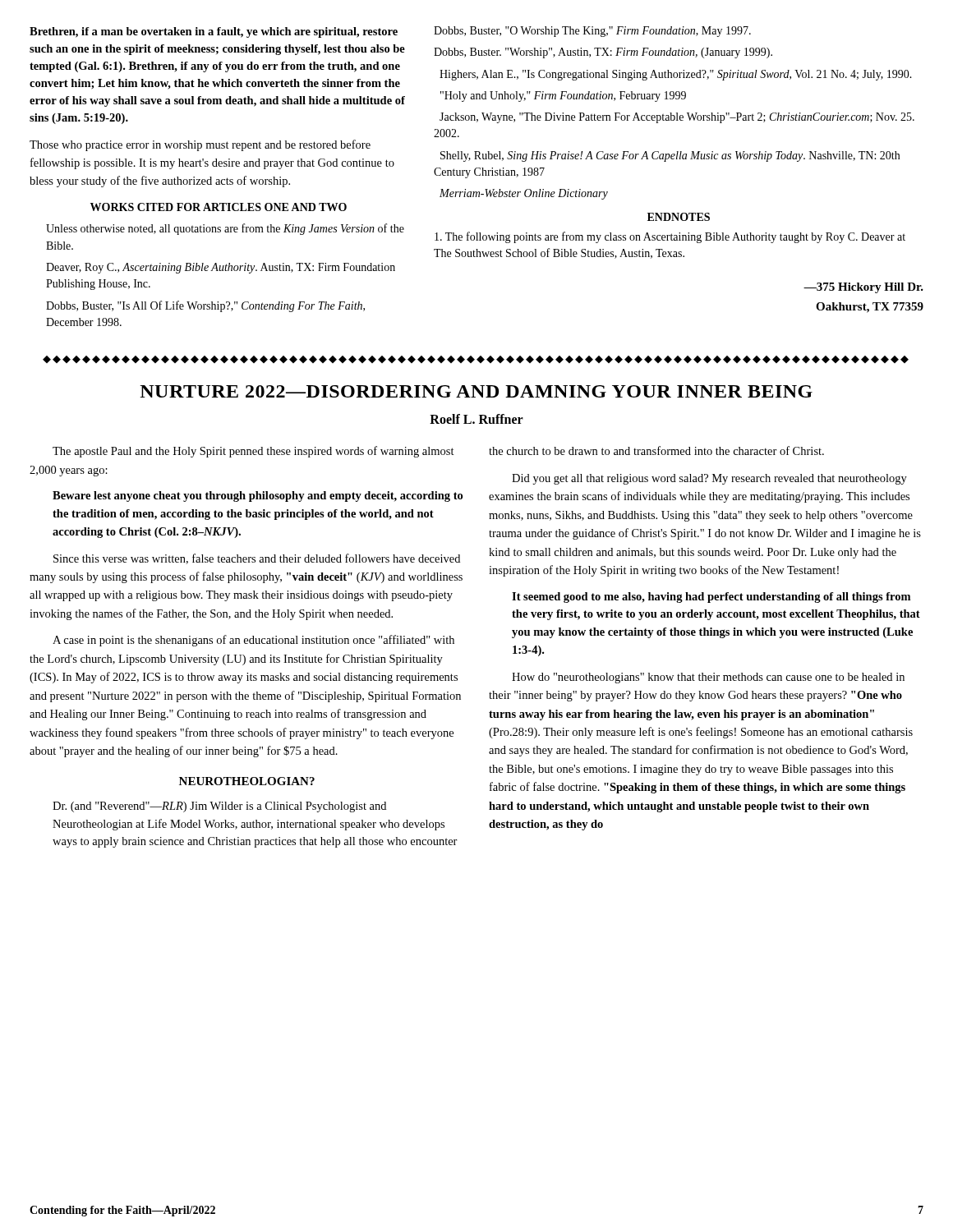Point to the block beginning "Did you get all"

coord(705,524)
